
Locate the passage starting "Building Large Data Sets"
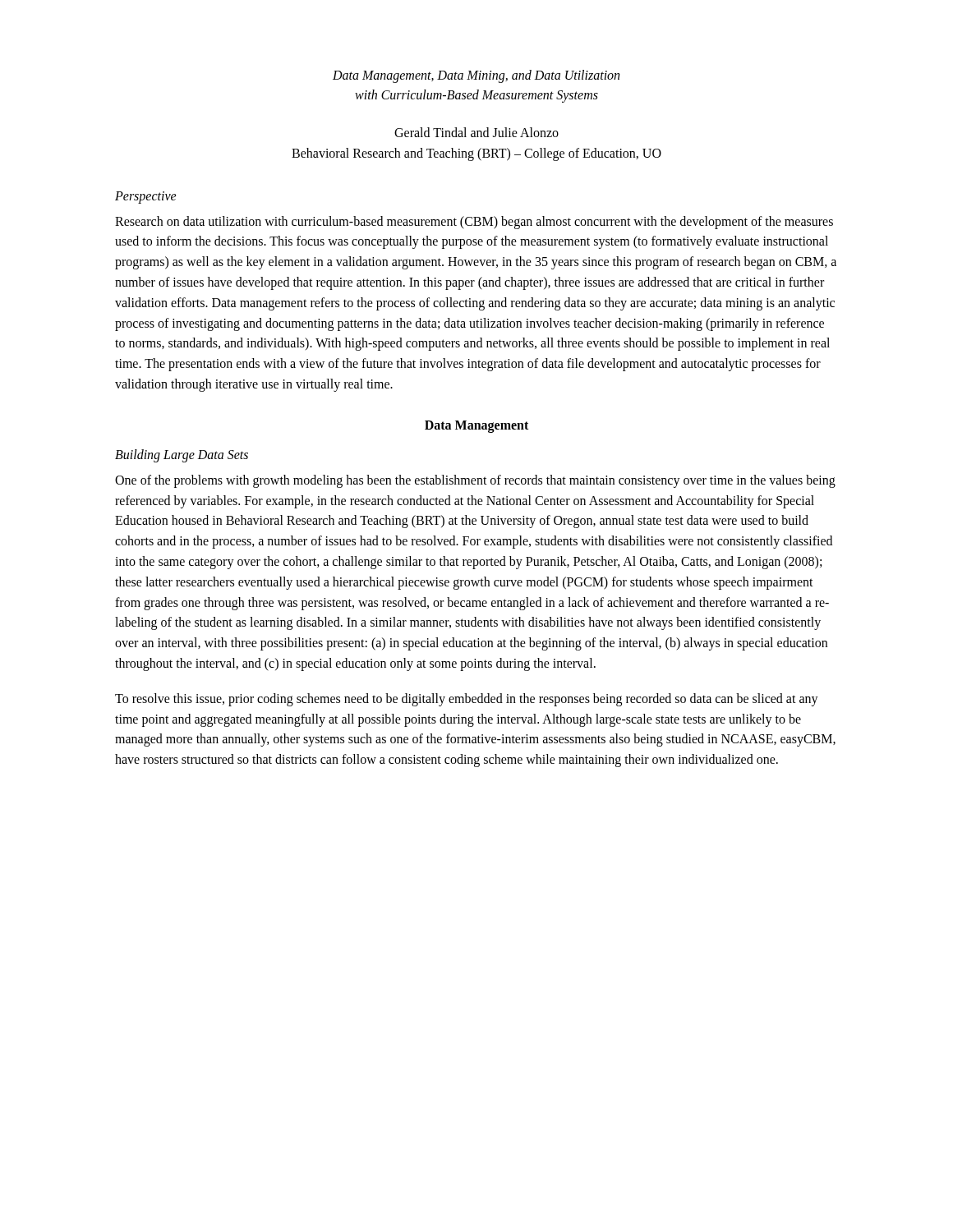[x=182, y=454]
